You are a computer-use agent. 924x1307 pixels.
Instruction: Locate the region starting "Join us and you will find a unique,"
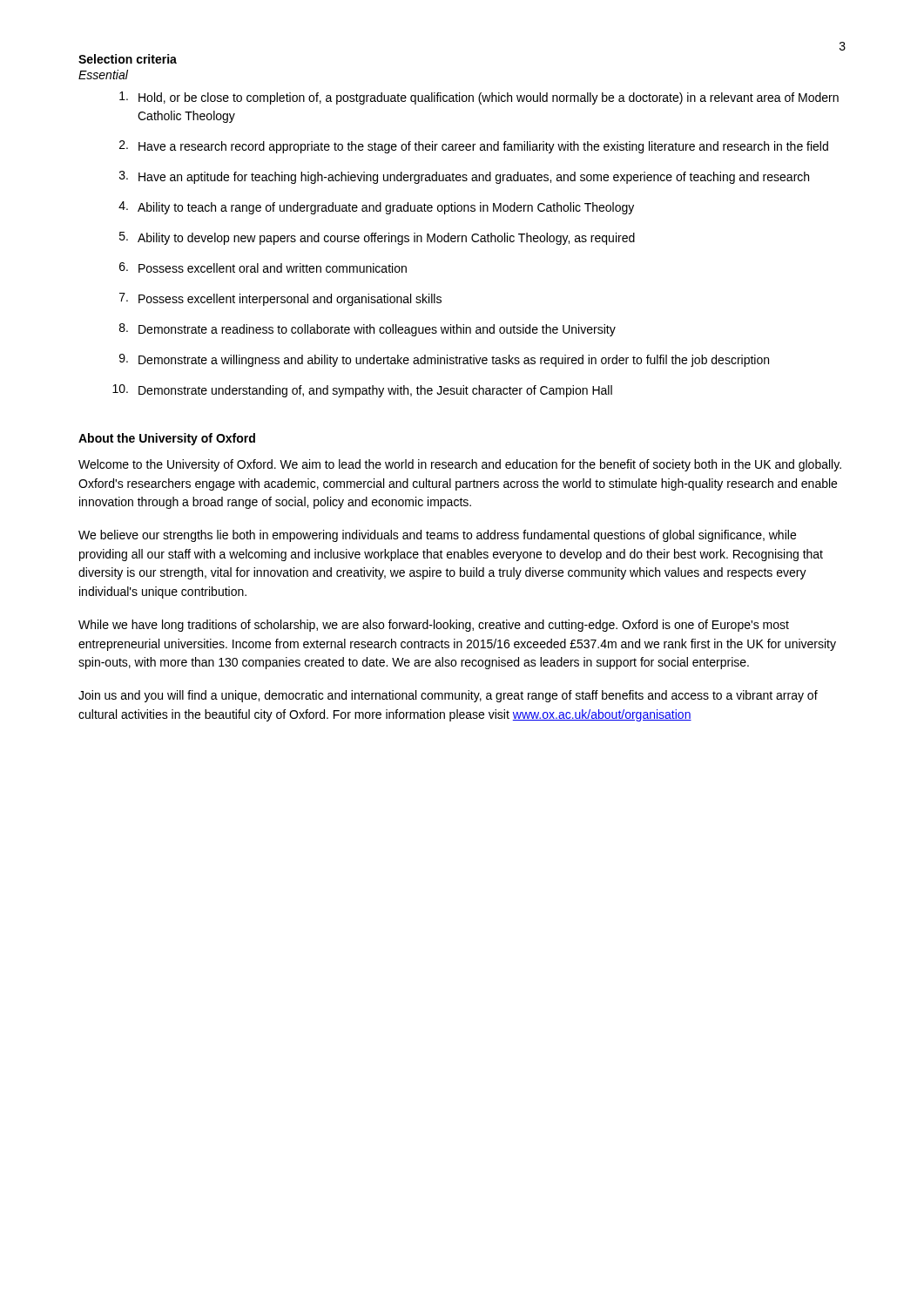click(448, 705)
